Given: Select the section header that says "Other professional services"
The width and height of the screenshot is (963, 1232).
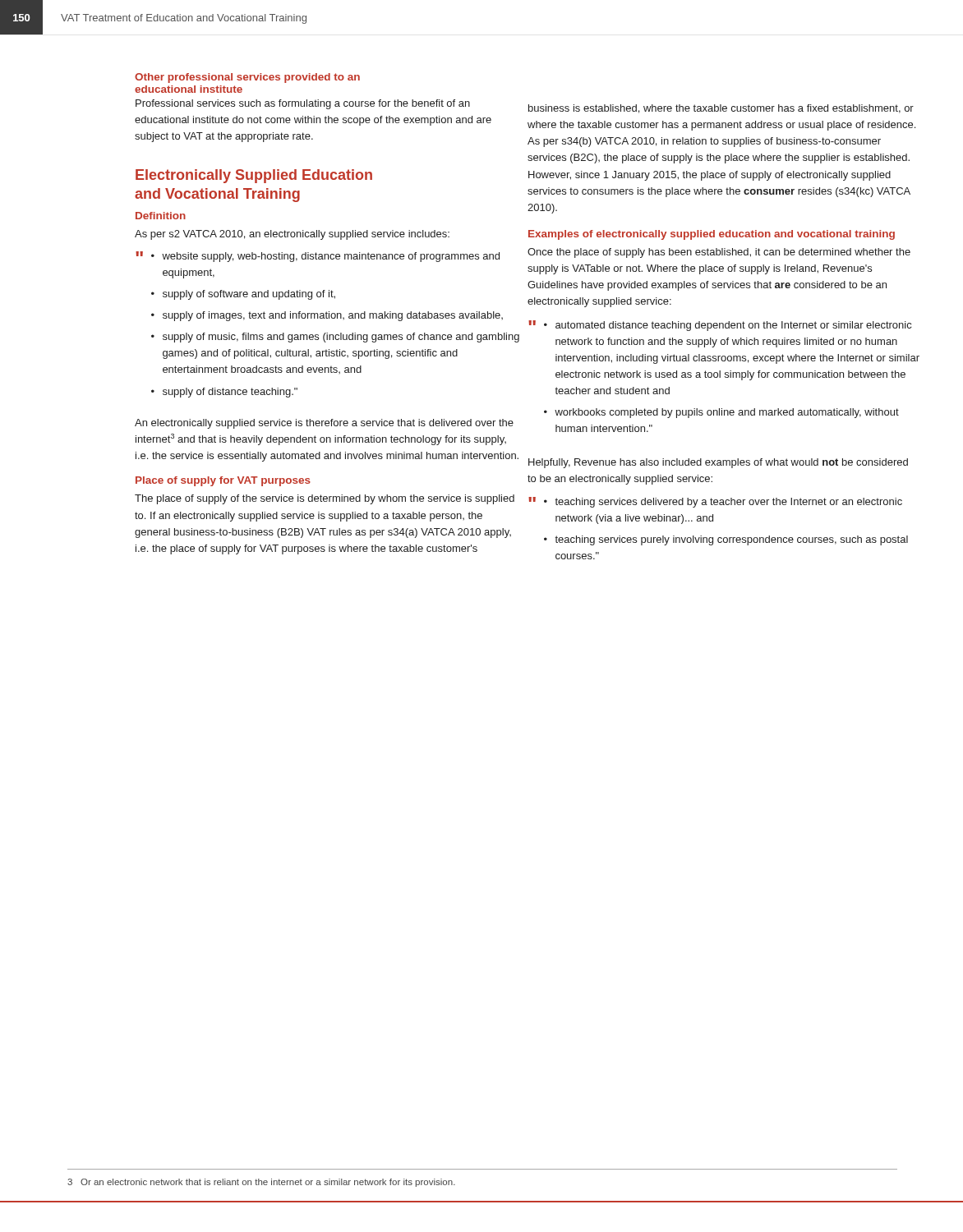Looking at the screenshot, I should pos(248,83).
